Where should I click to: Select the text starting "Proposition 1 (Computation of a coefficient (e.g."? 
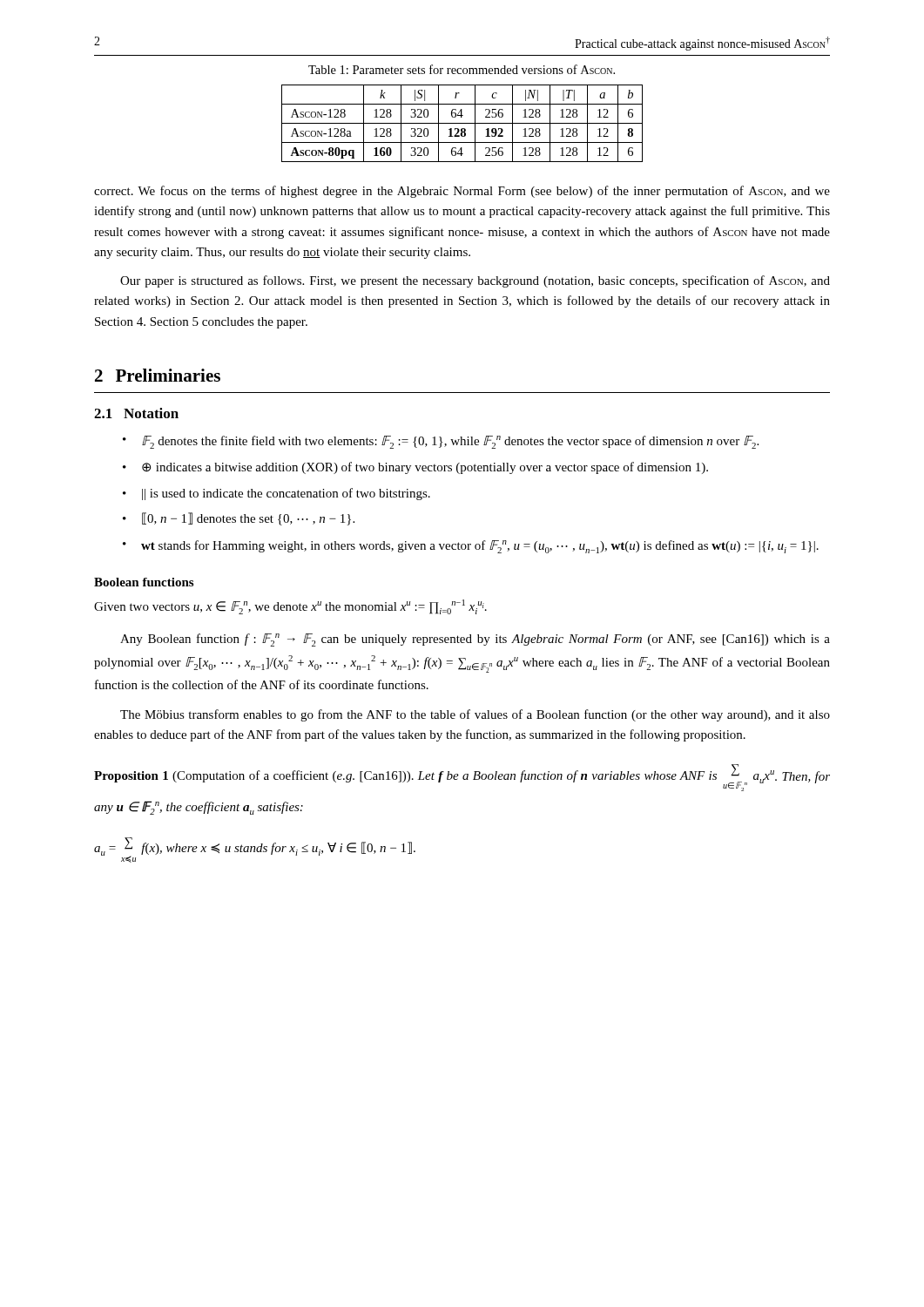click(x=462, y=778)
